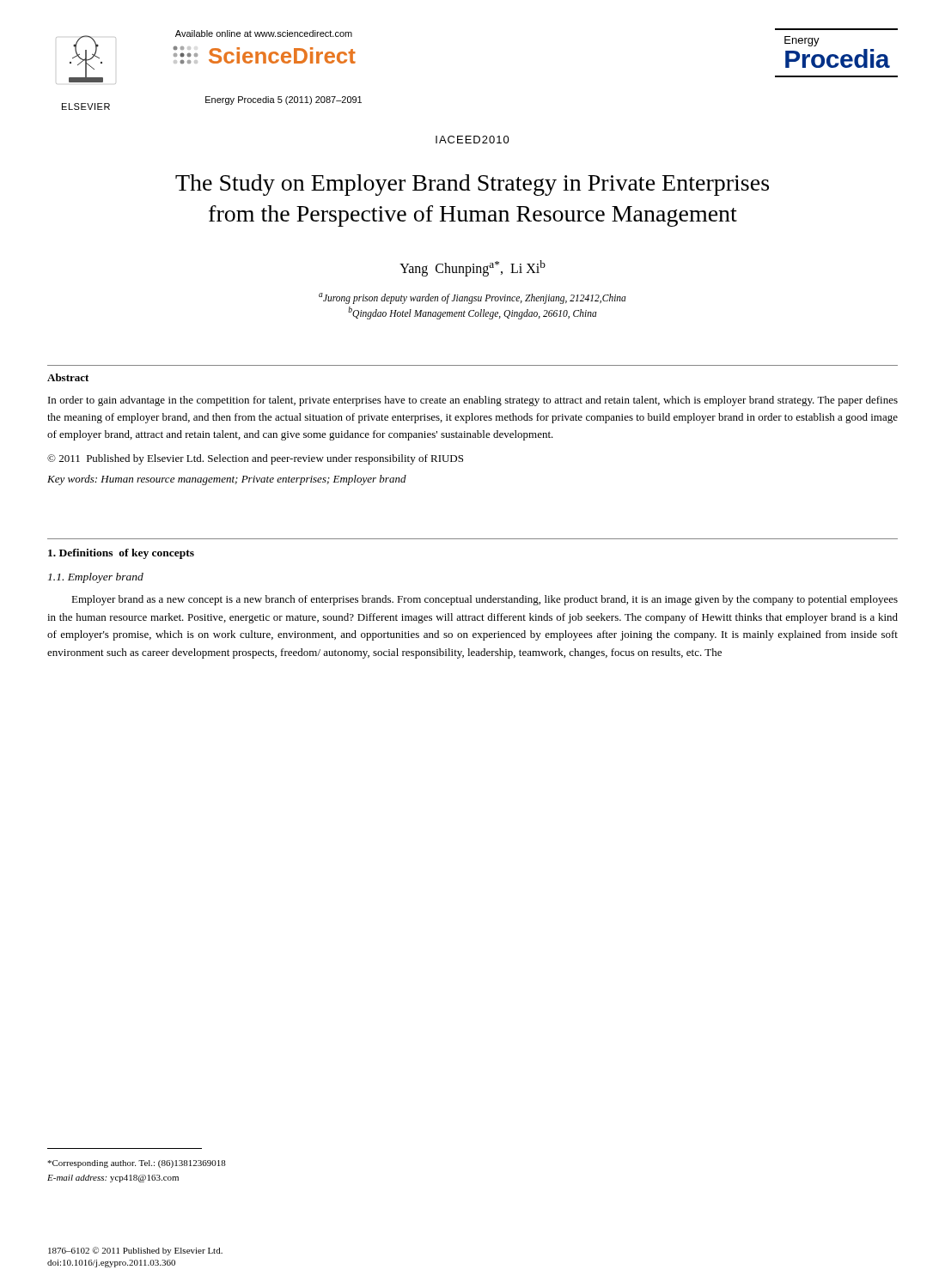This screenshot has height=1288, width=945.
Task: Locate the block of text that opens with "In order to gain advantage in the competition"
Action: pyautogui.click(x=472, y=417)
